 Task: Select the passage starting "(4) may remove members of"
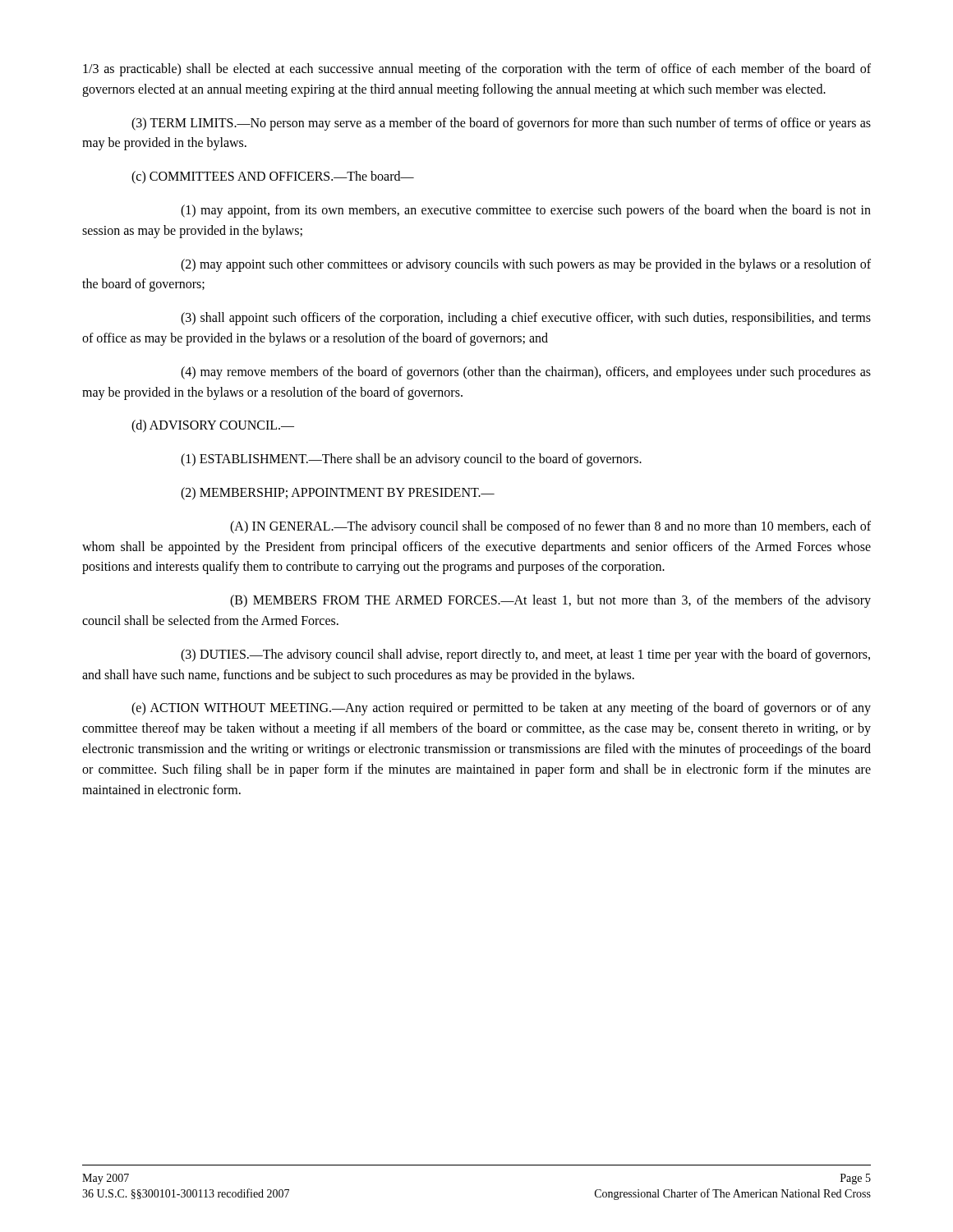pyautogui.click(x=476, y=382)
